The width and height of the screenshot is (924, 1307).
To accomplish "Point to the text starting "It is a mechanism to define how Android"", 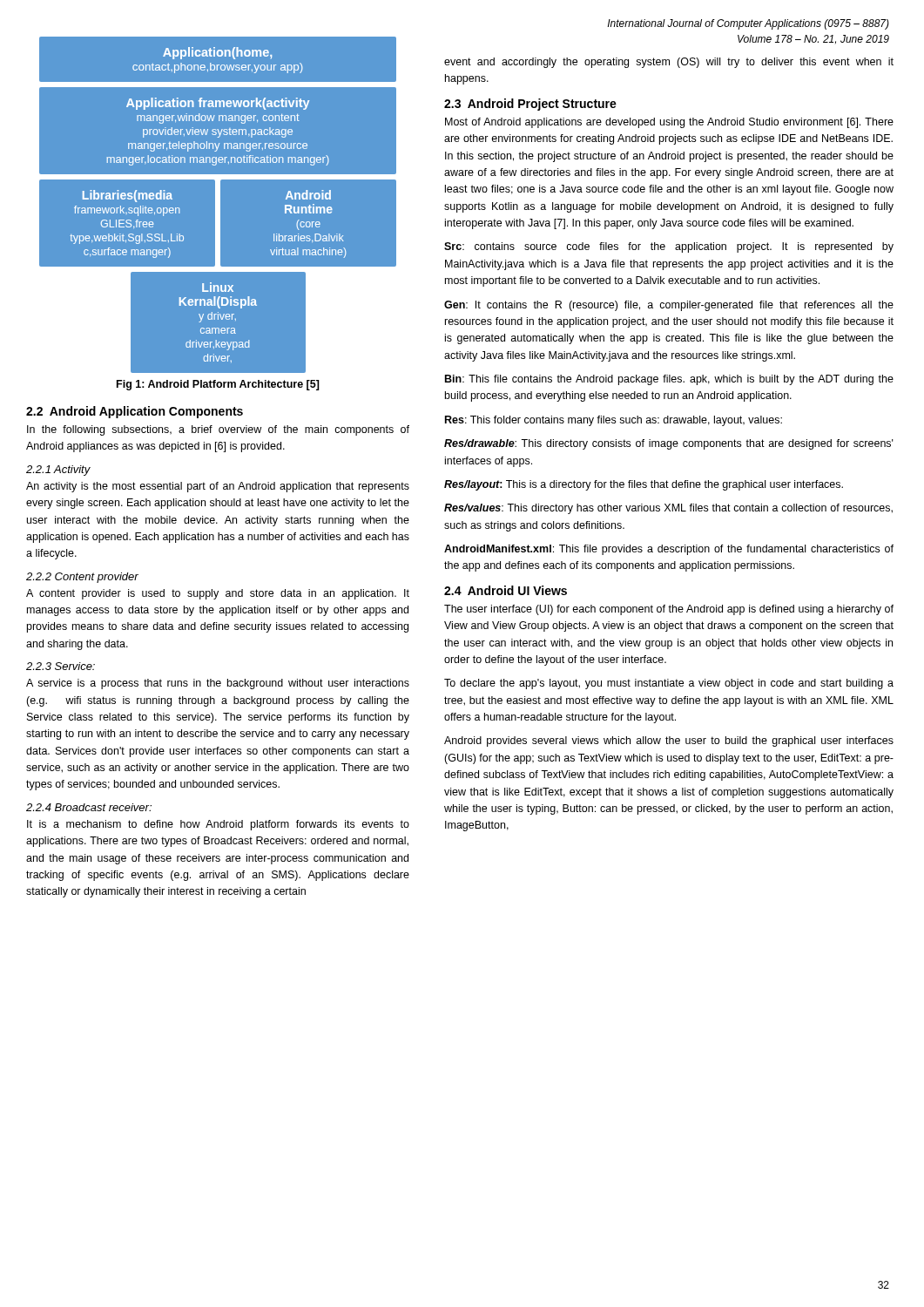I will [218, 858].
